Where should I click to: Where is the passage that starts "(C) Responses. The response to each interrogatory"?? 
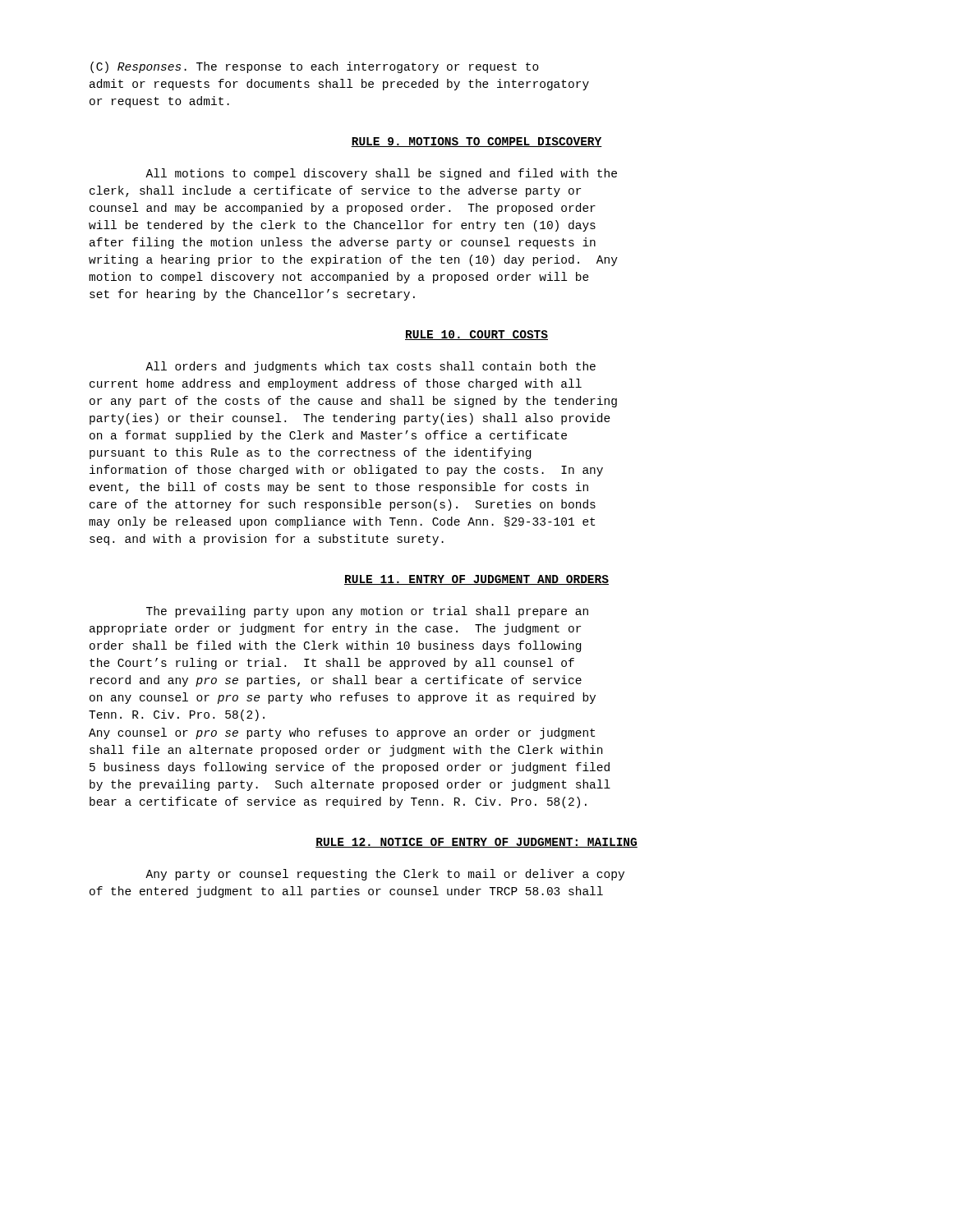click(339, 85)
